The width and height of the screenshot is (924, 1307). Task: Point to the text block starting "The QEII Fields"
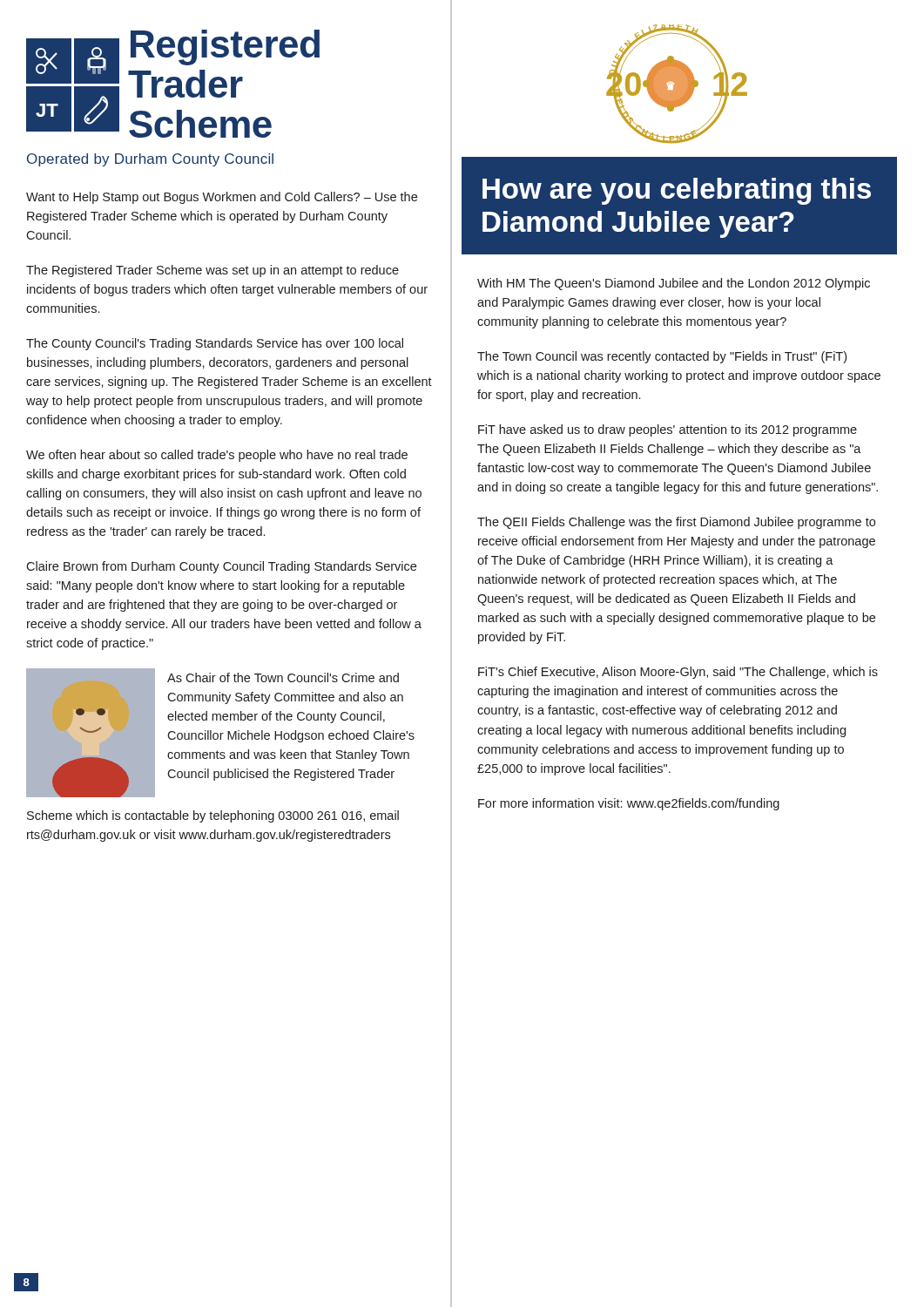(x=677, y=580)
